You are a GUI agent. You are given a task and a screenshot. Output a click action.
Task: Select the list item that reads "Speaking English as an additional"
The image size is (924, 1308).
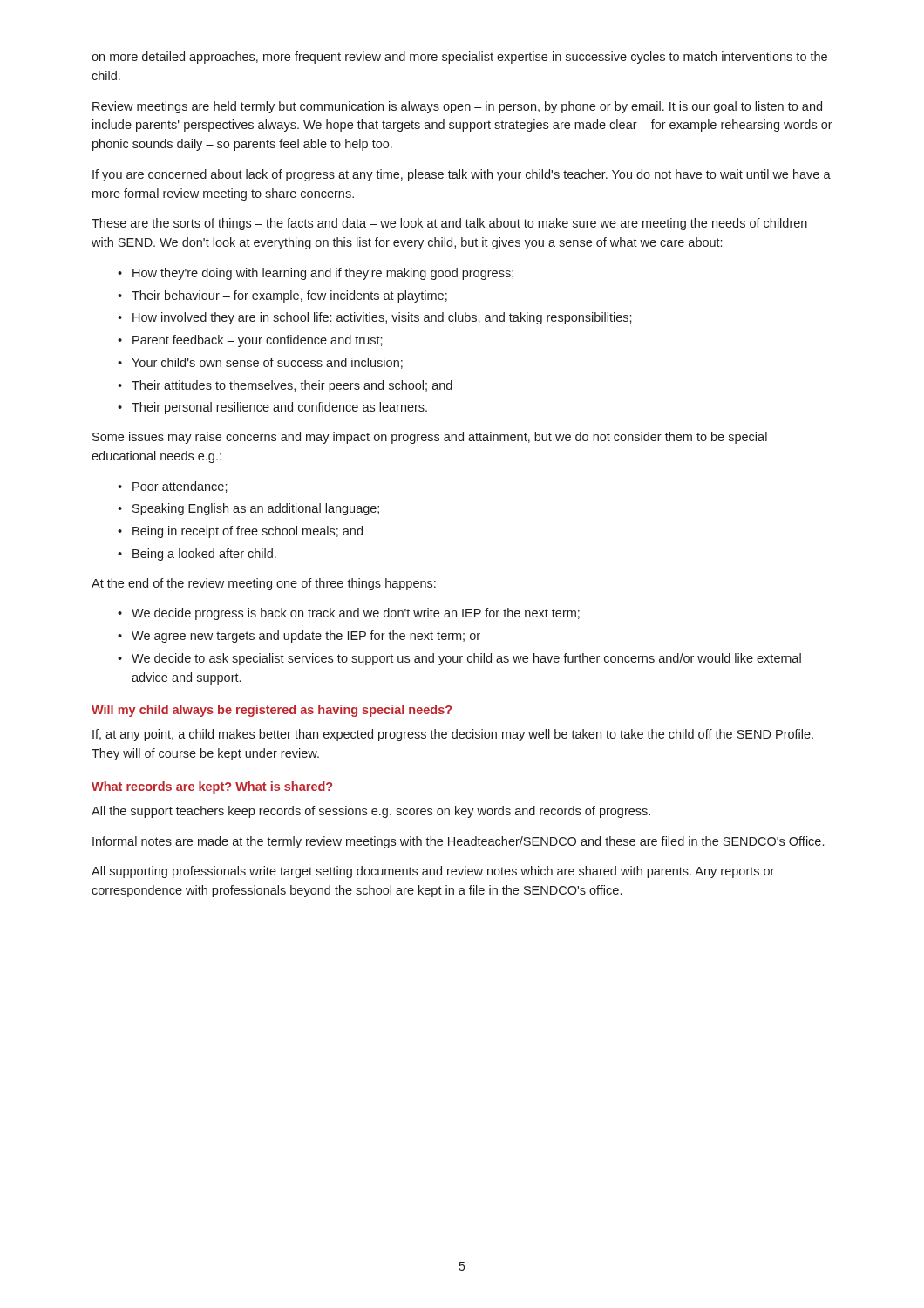pyautogui.click(x=256, y=509)
